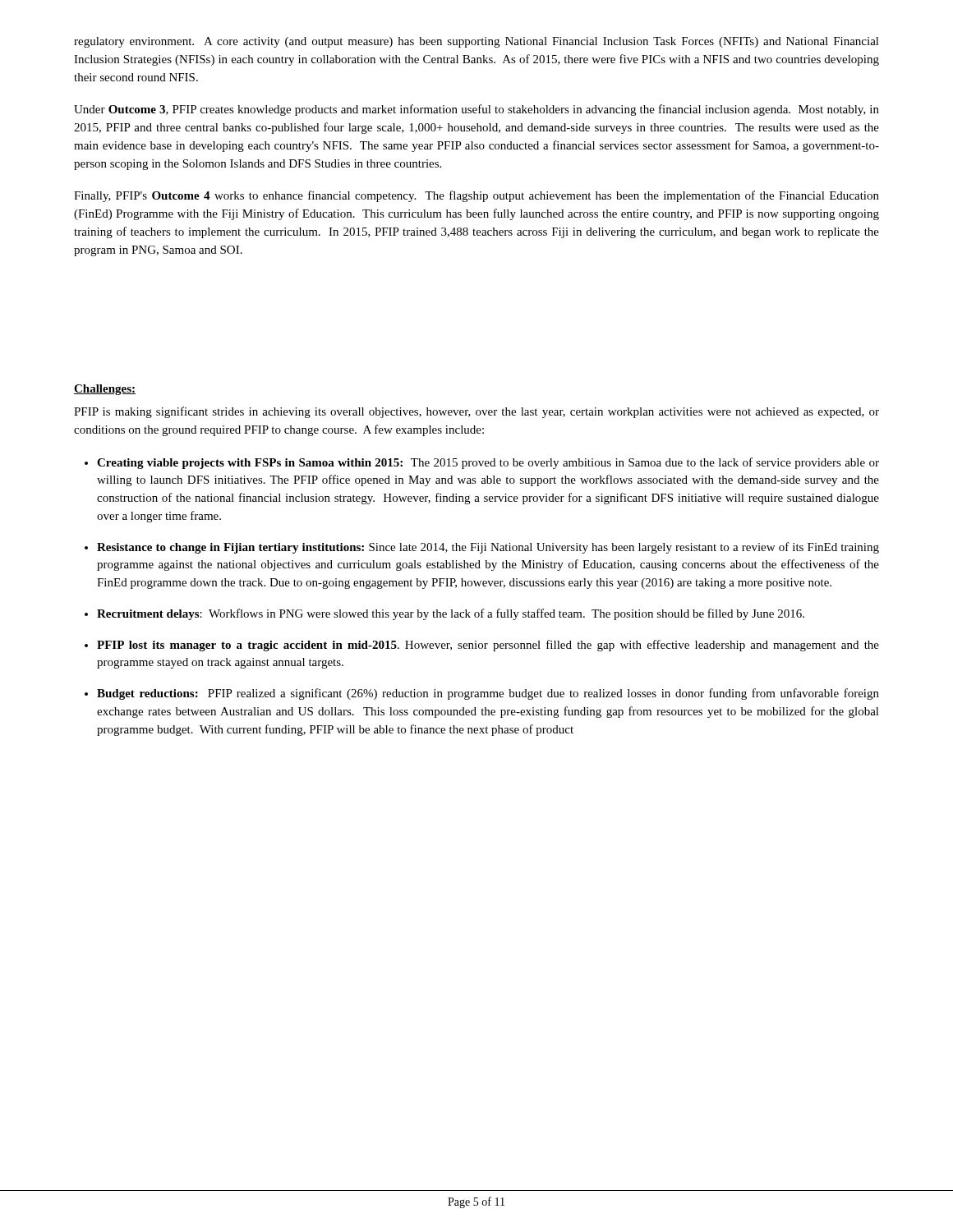Locate the text block starting "Finally, PFIP's Outcome 4 works to"
This screenshot has width=953, height=1232.
[476, 223]
